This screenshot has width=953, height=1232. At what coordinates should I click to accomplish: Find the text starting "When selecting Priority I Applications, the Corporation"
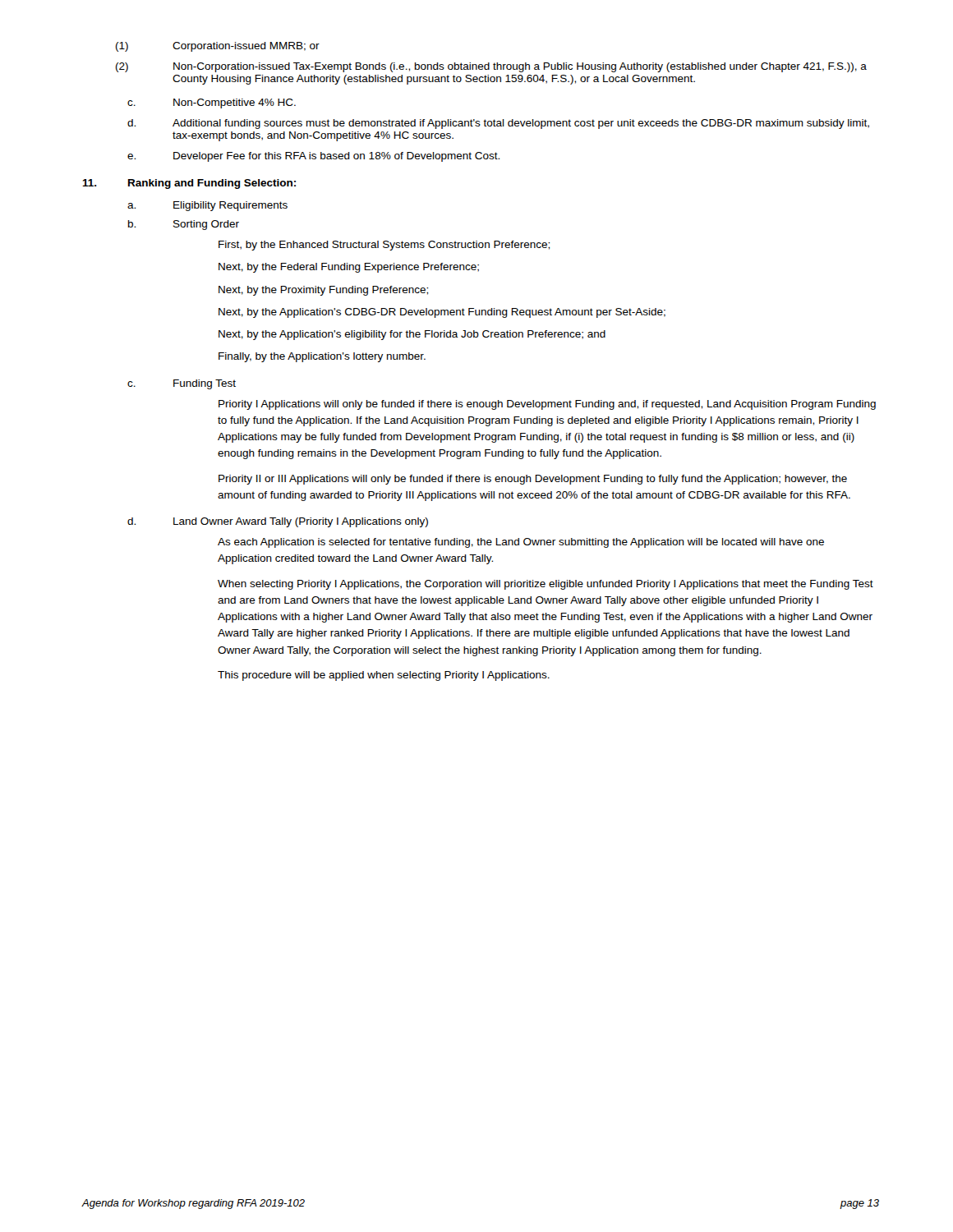[x=545, y=616]
